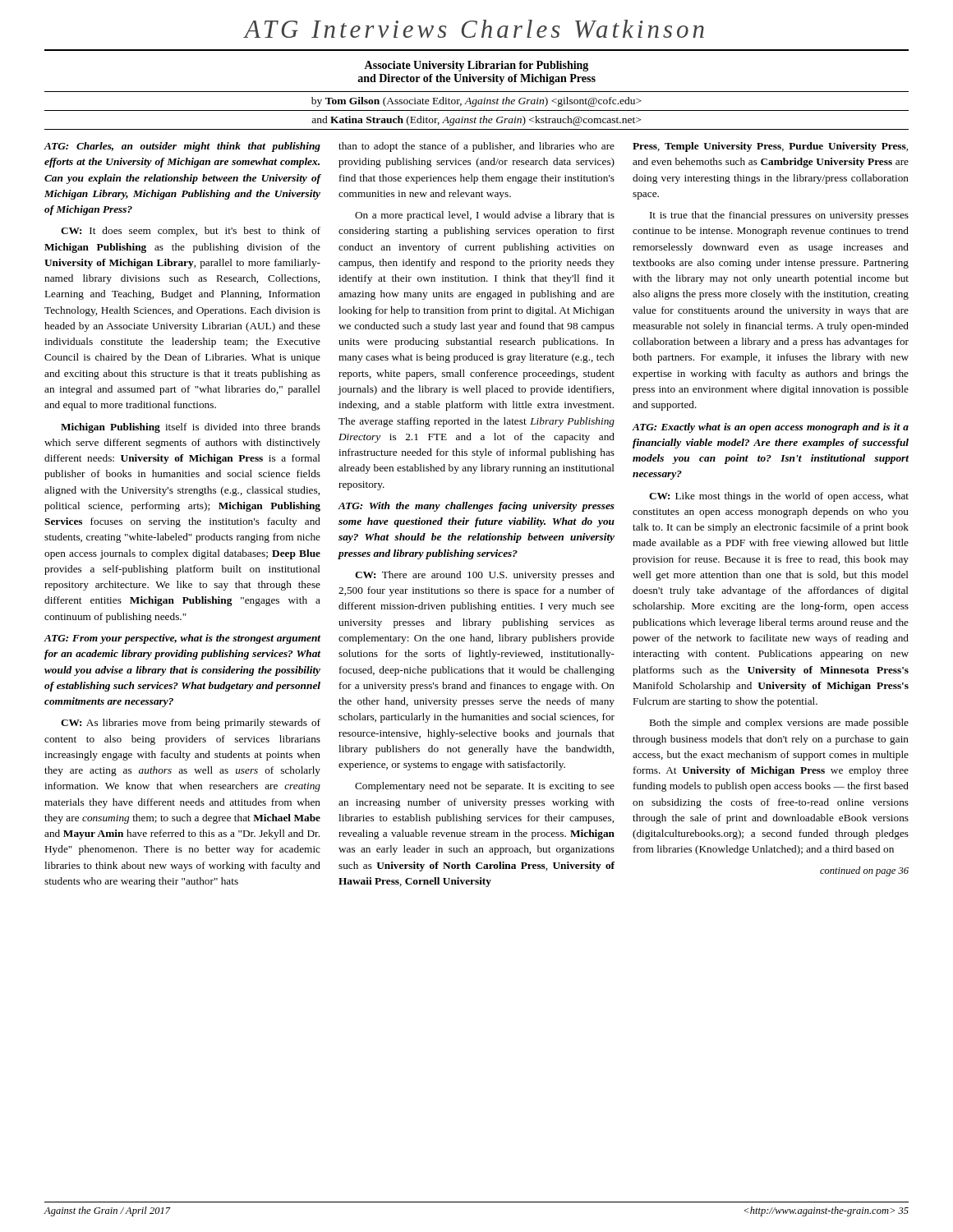Click on the element starting "Associate University Librarian for Publishingand"
The height and width of the screenshot is (1232, 953).
pos(476,72)
